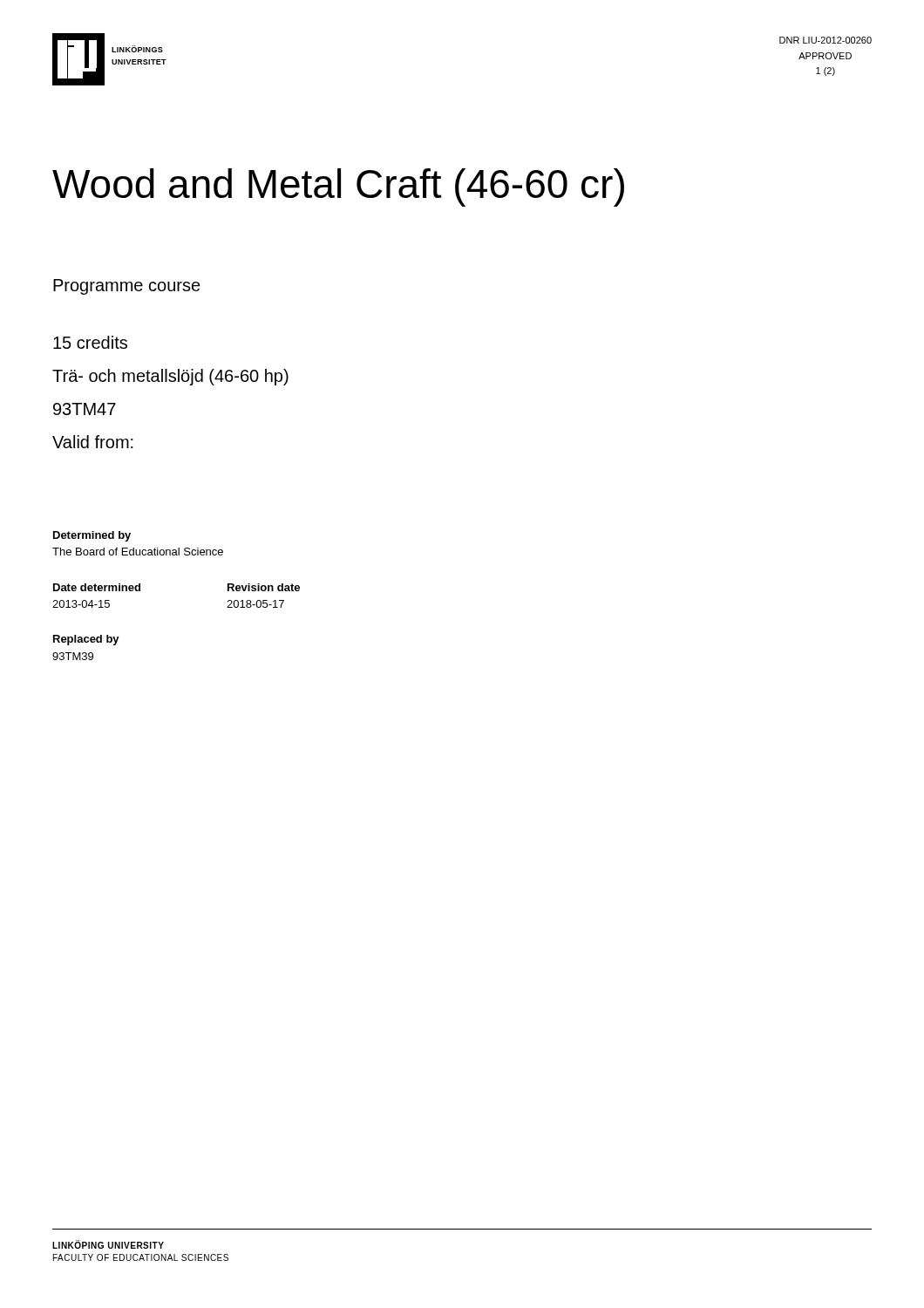
Task: Find "Determined by The Board of Educational Science" on this page
Action: coord(92,536)
